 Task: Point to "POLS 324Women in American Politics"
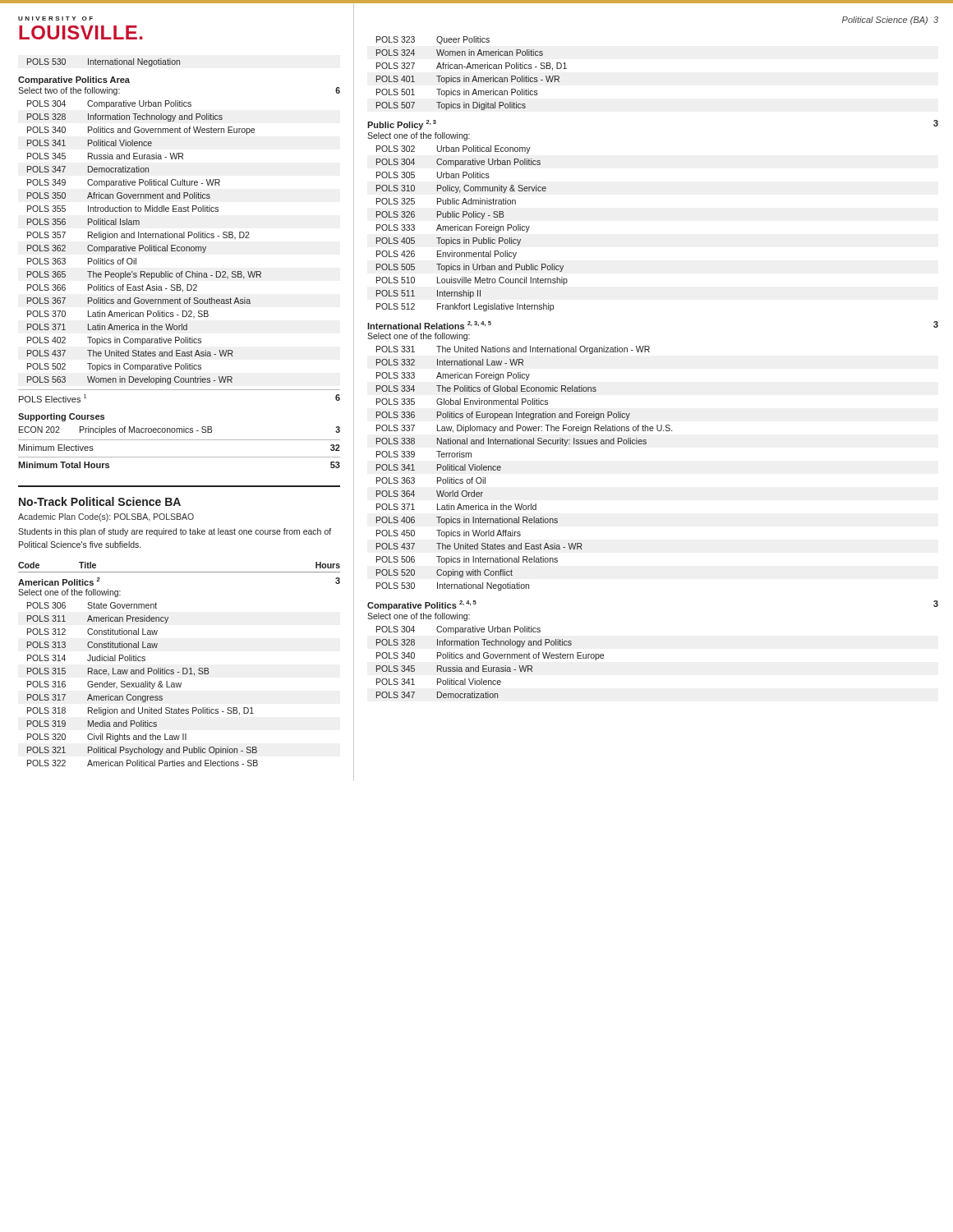coord(459,53)
